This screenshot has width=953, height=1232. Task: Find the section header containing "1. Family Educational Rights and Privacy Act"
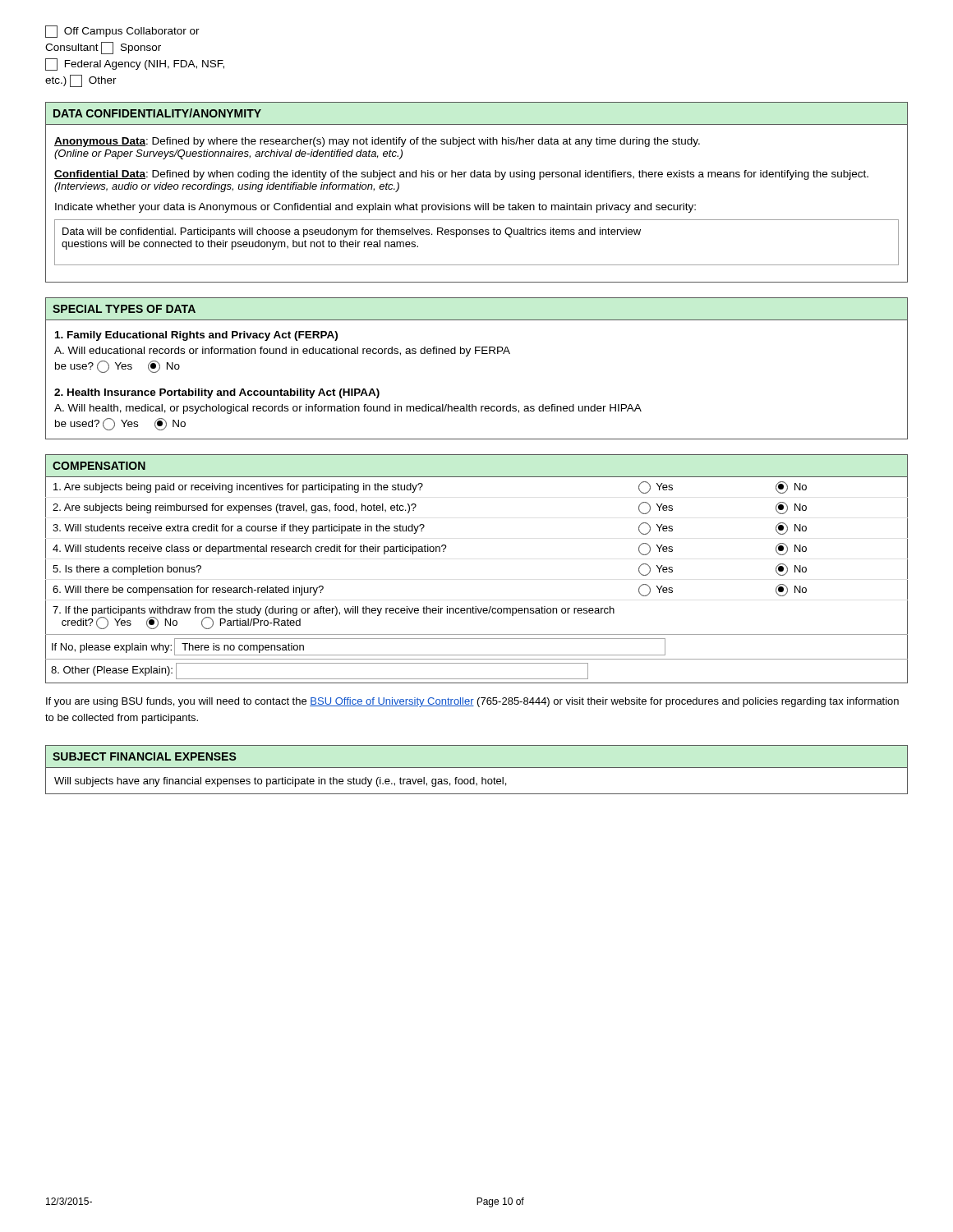(196, 334)
